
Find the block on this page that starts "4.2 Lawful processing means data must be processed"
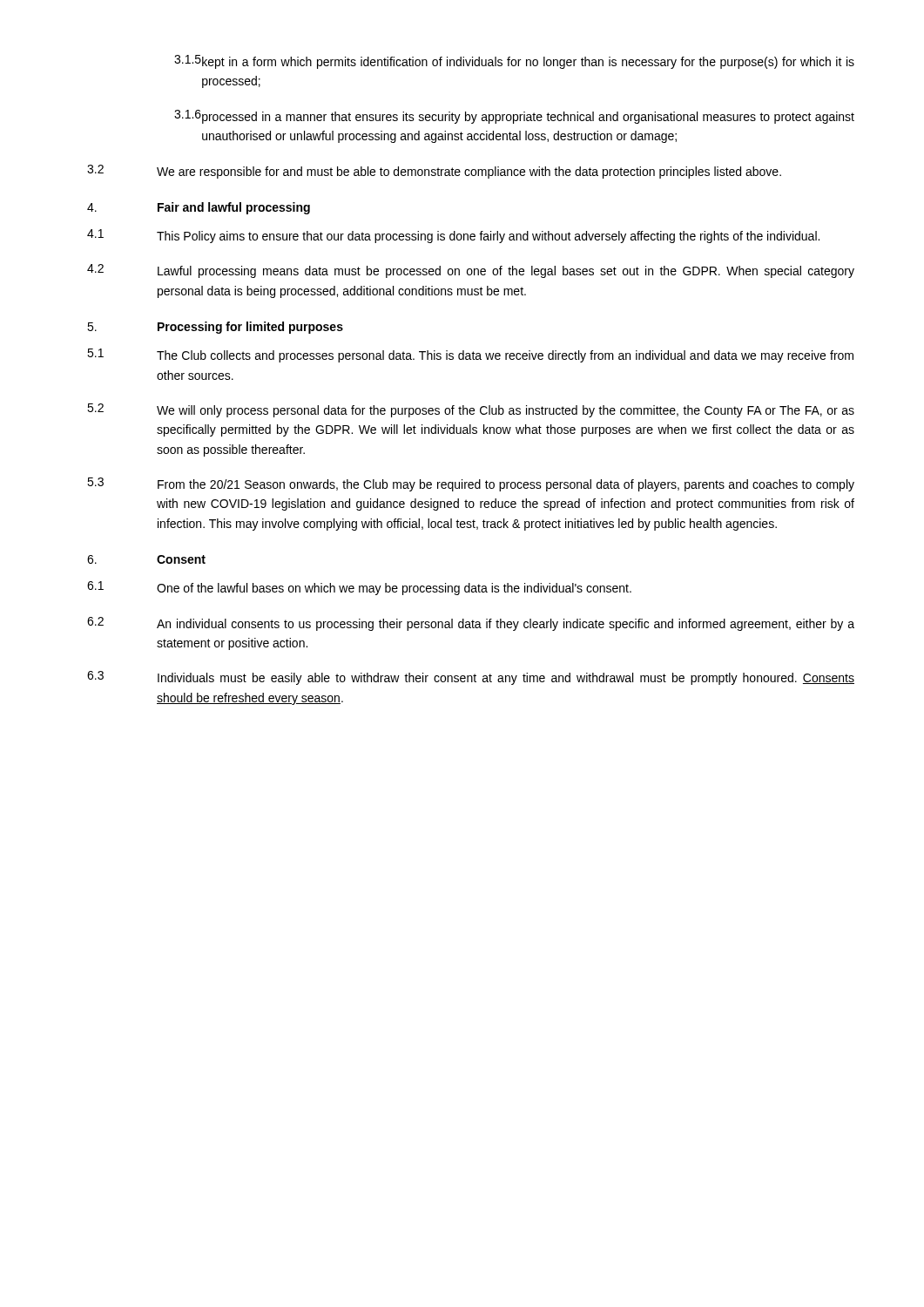tap(471, 281)
